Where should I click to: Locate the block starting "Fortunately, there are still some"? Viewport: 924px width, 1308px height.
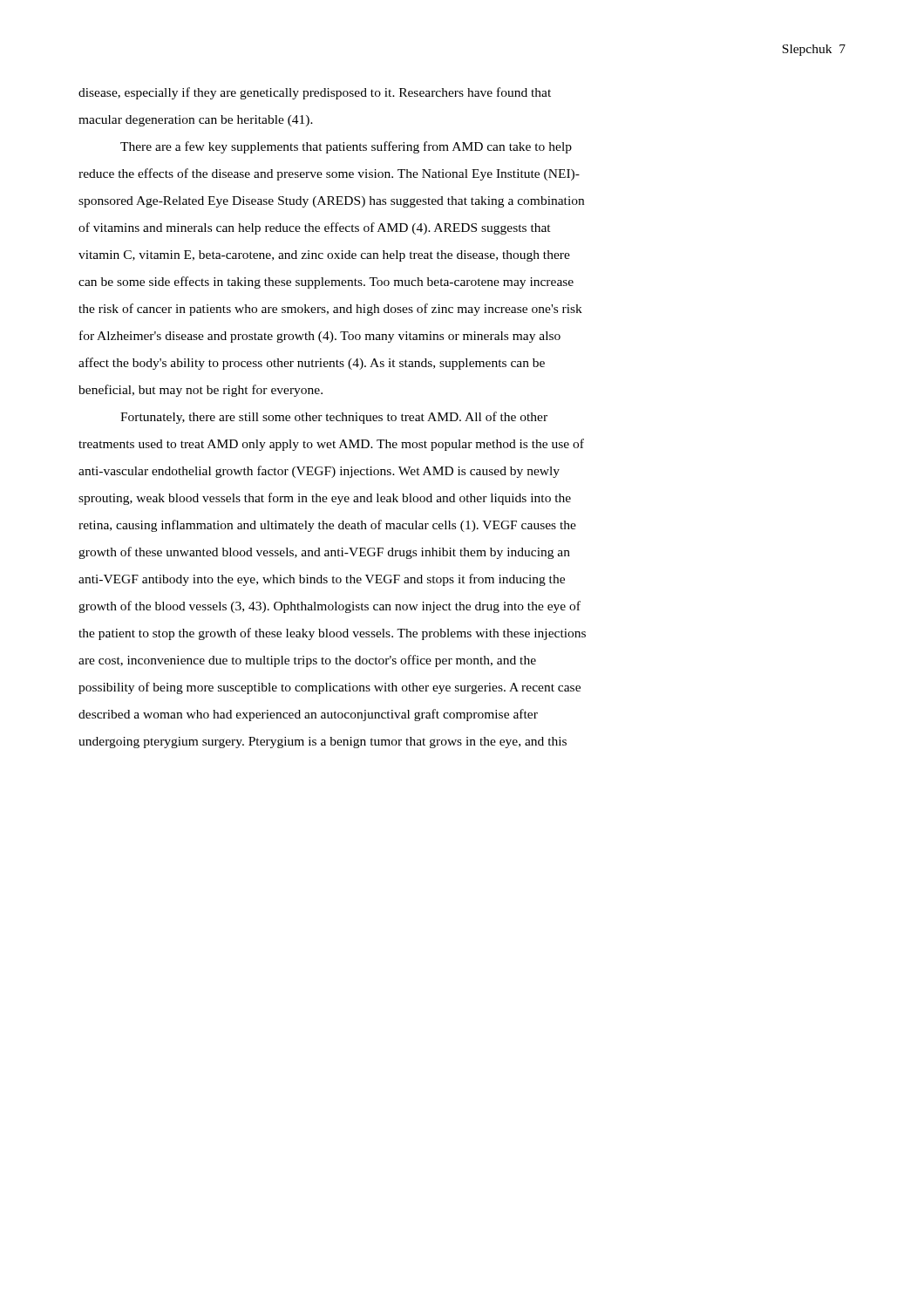(x=462, y=579)
